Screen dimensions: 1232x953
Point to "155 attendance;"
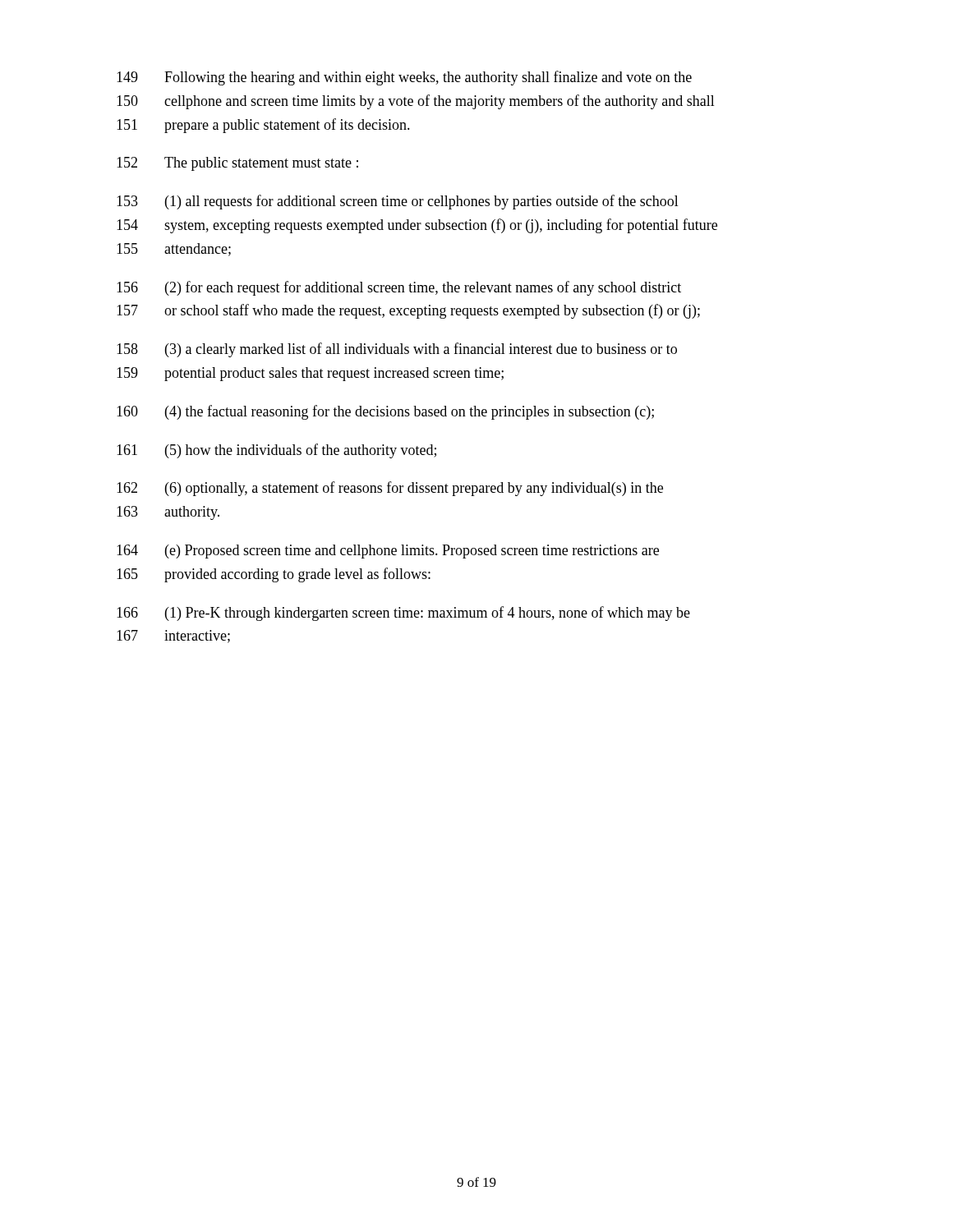click(x=174, y=250)
